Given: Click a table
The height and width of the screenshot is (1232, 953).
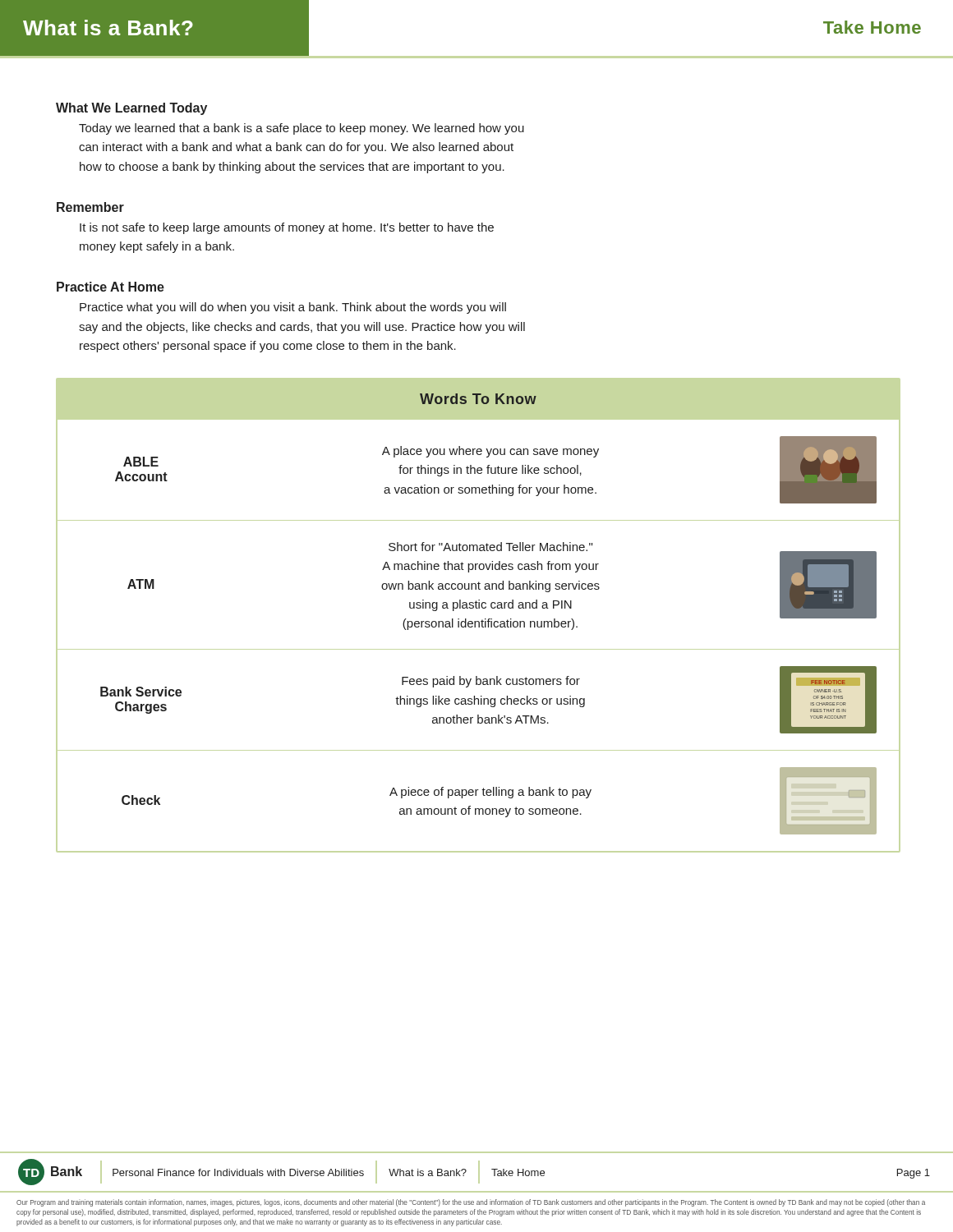Looking at the screenshot, I should 478,615.
